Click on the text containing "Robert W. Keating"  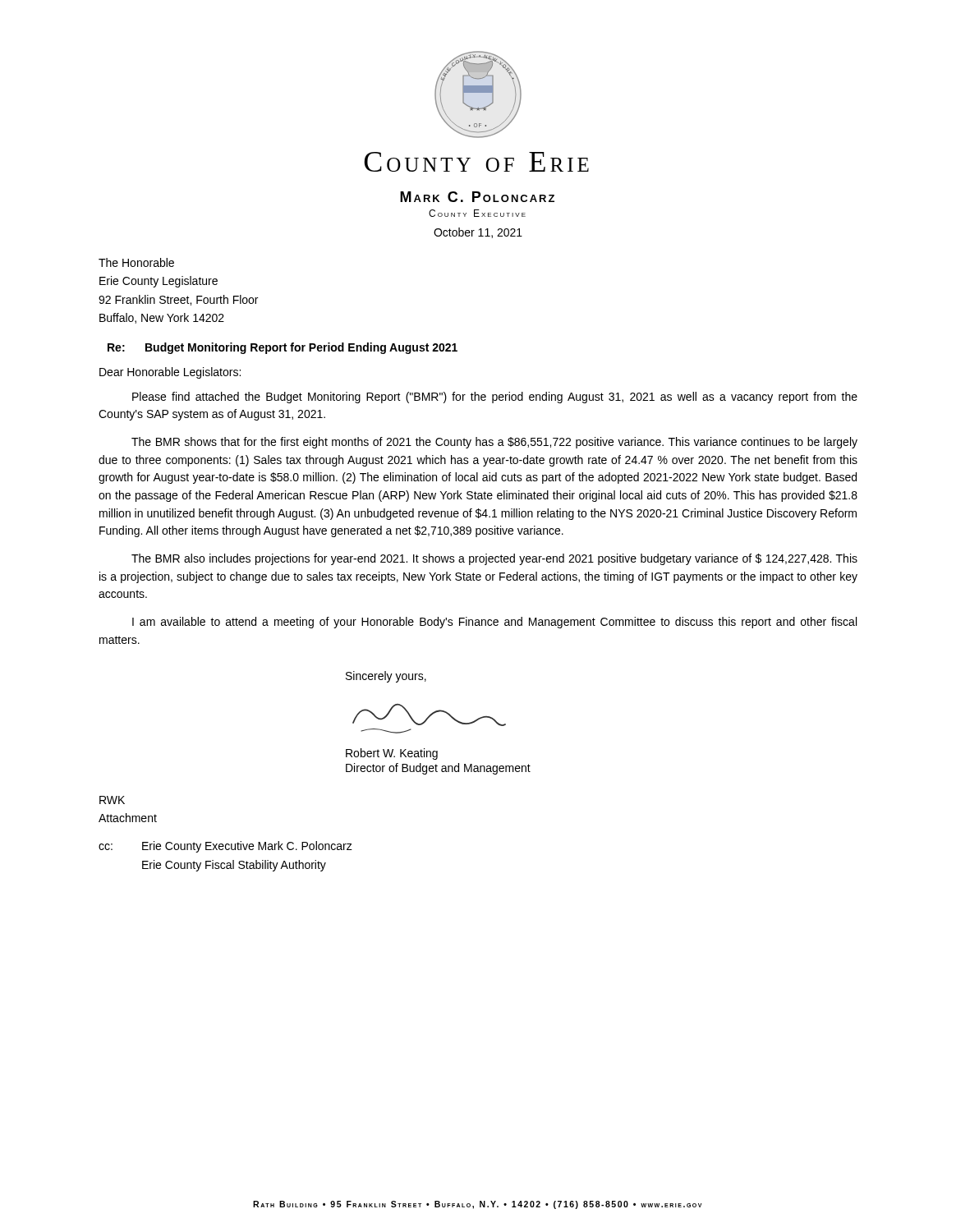pos(392,753)
